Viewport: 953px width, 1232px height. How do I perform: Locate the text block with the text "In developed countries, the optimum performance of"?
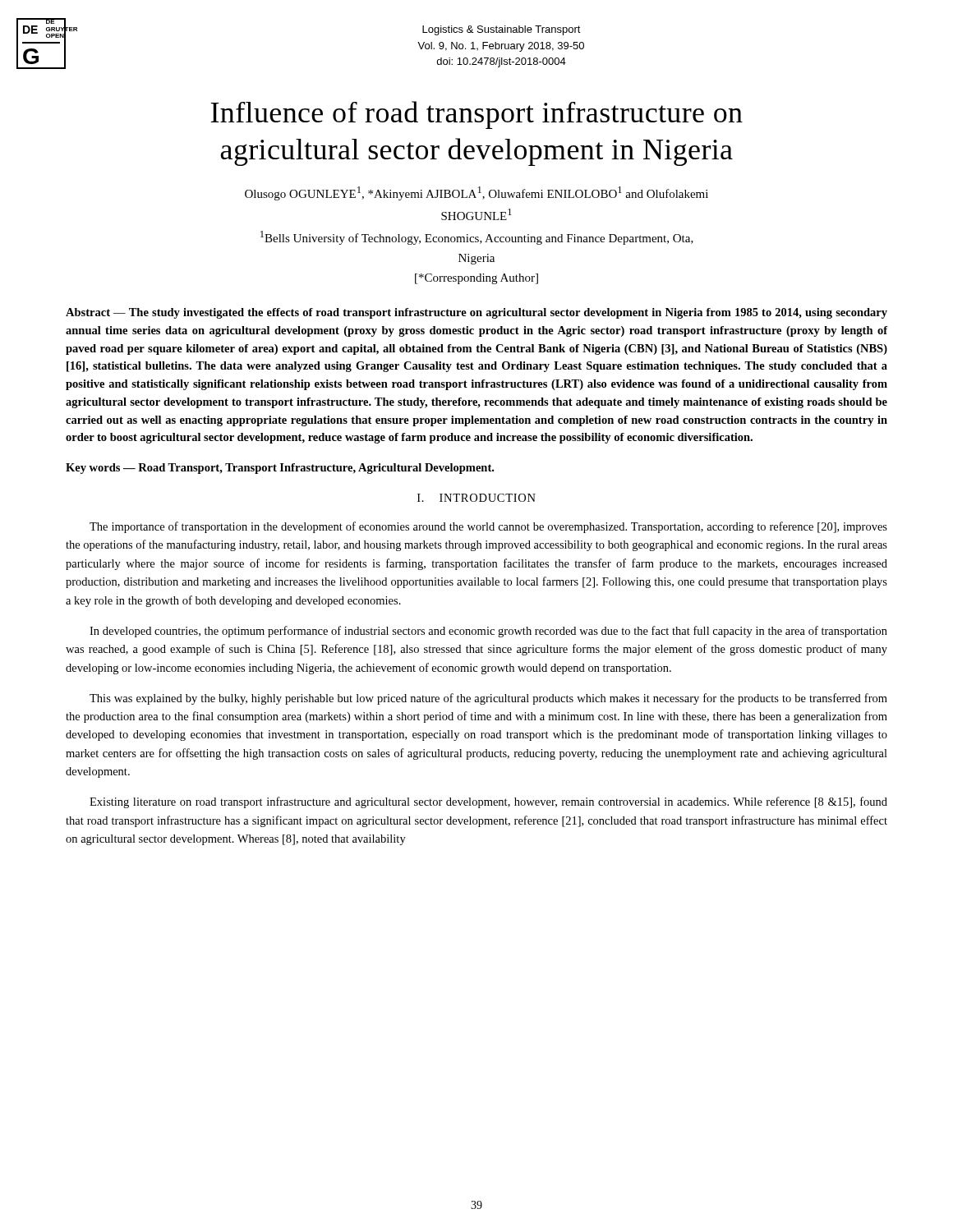coord(476,649)
